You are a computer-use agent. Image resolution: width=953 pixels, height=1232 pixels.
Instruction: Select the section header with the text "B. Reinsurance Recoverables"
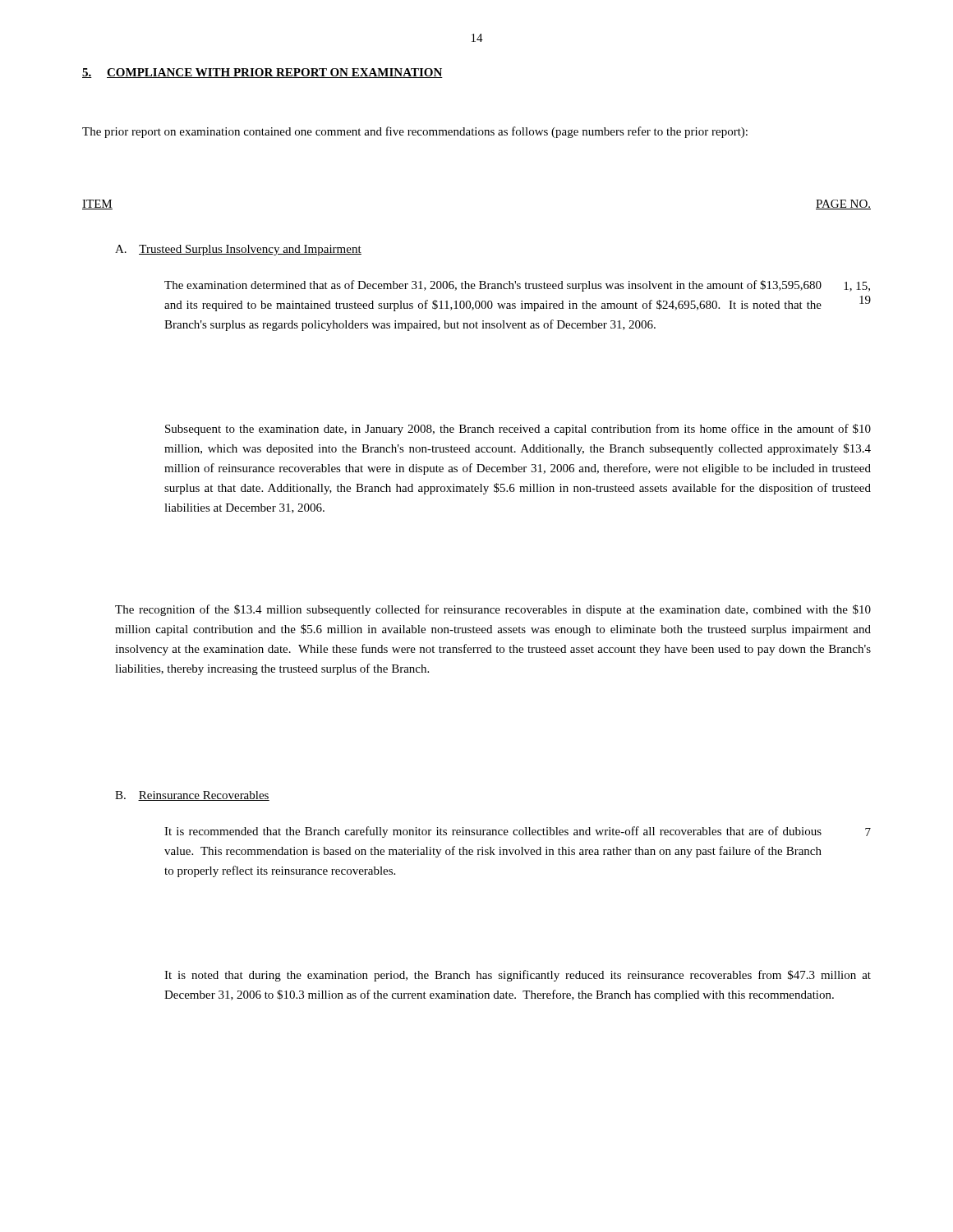click(x=192, y=795)
